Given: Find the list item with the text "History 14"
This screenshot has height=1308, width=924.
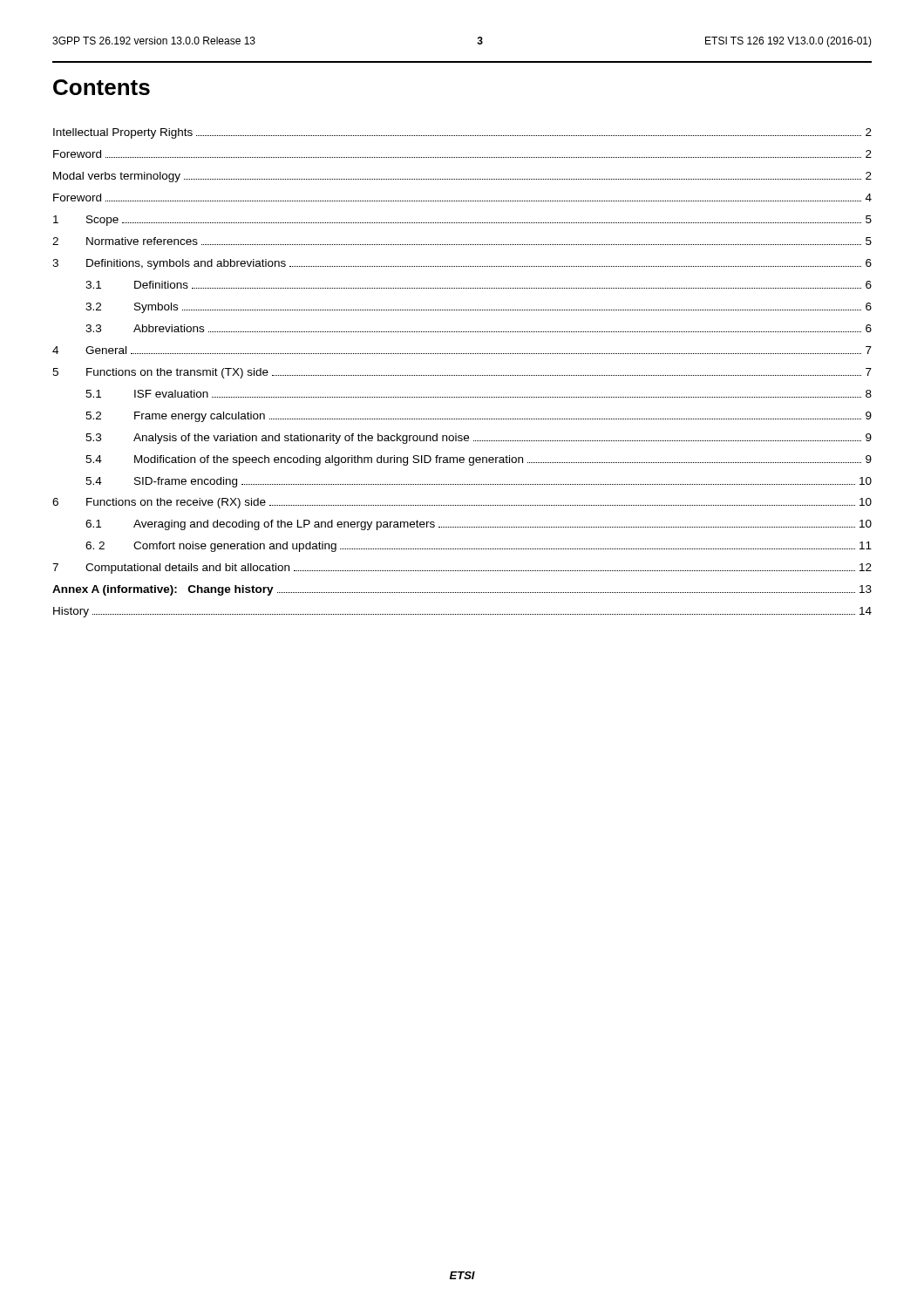Looking at the screenshot, I should click(462, 612).
